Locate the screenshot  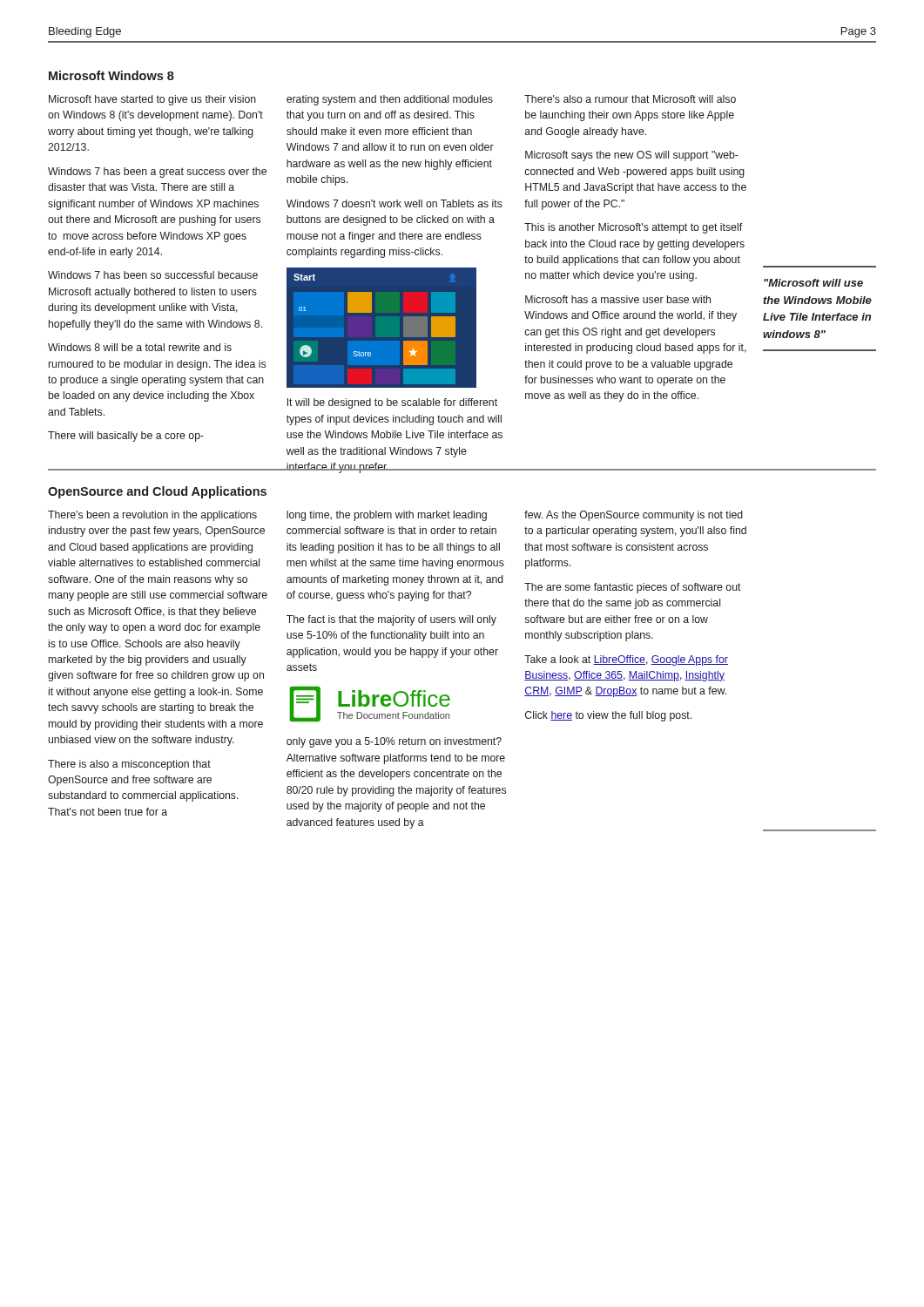398,328
